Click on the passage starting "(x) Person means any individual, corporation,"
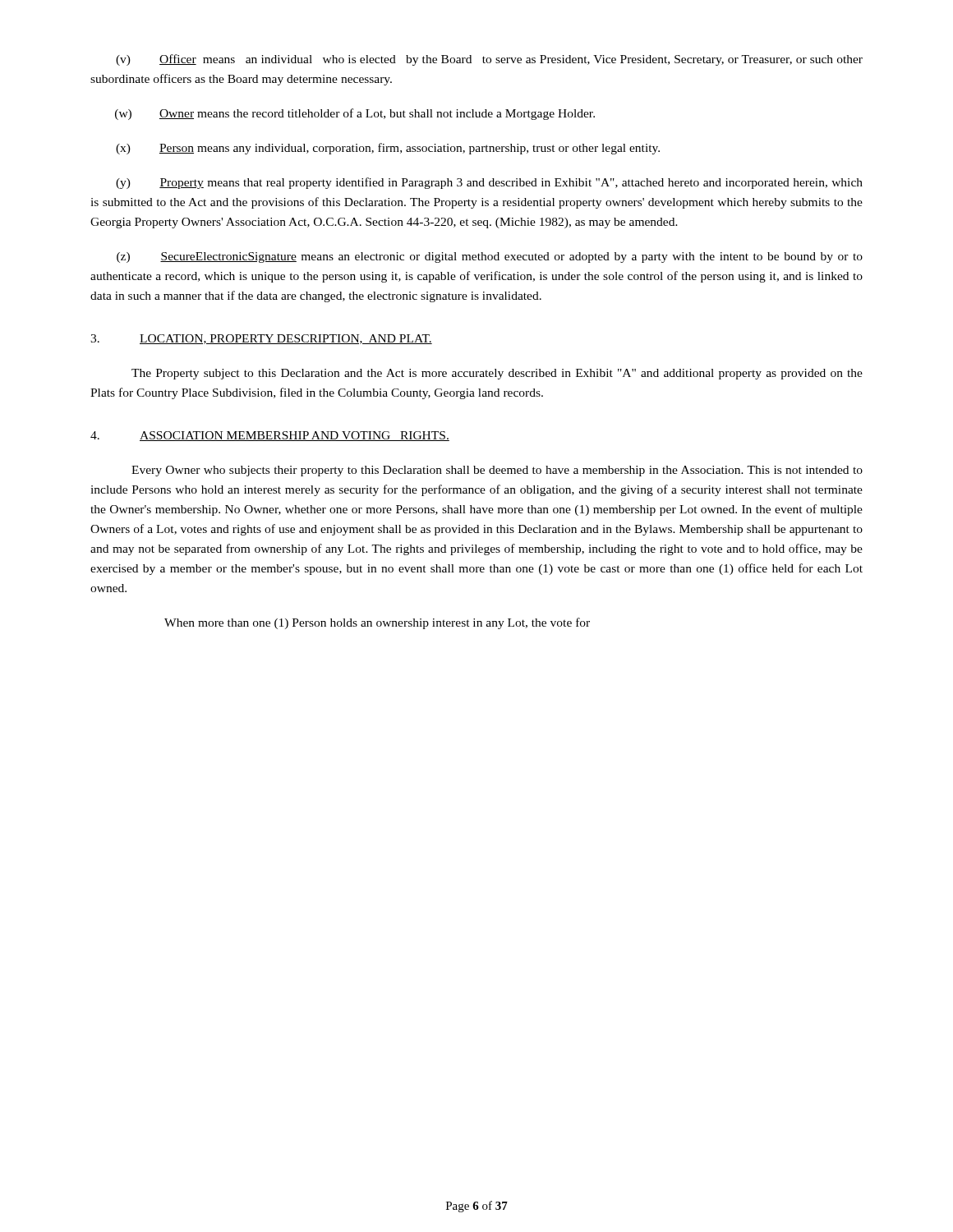The width and height of the screenshot is (953, 1232). pos(476,148)
